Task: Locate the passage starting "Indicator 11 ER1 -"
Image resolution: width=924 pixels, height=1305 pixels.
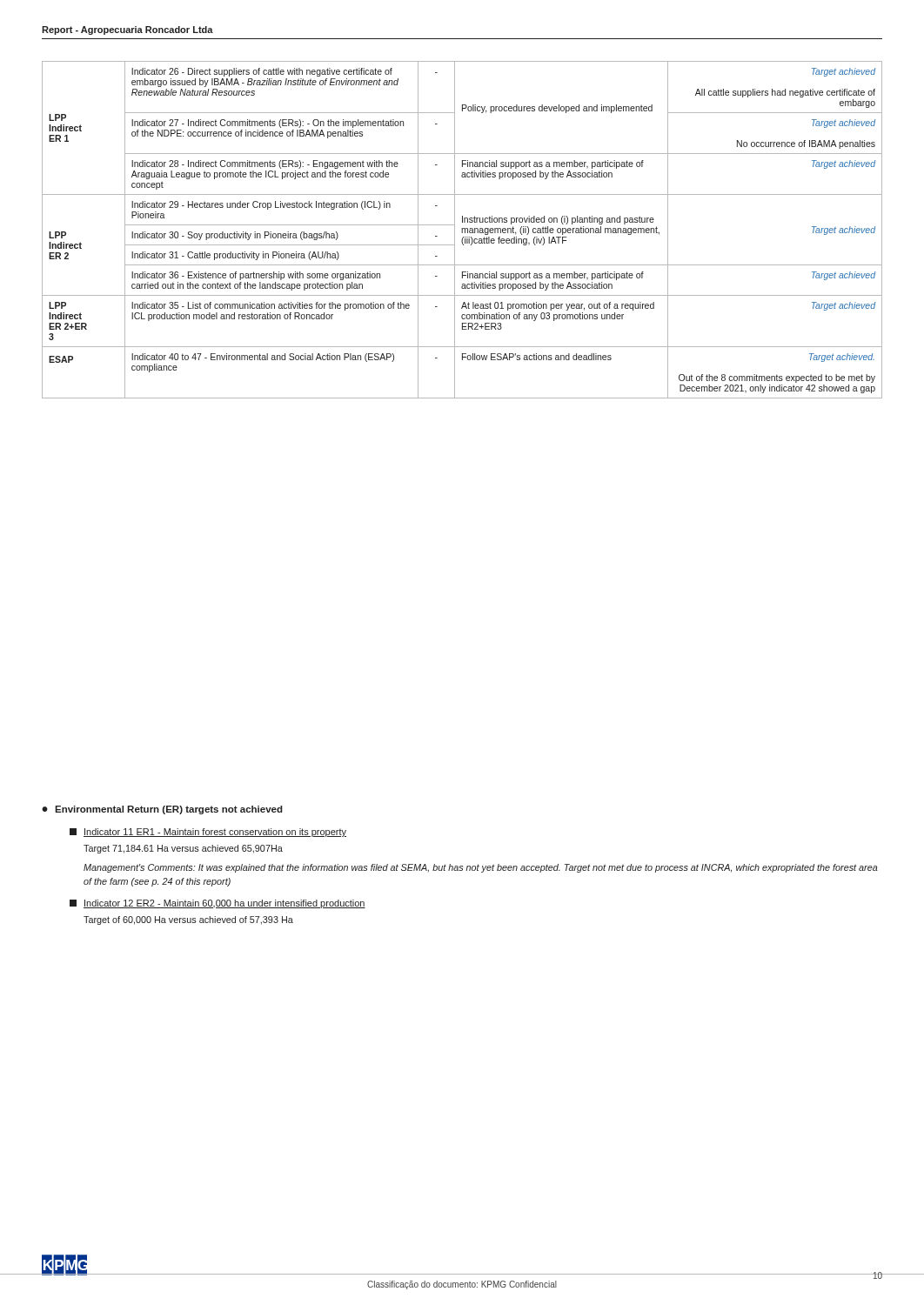Action: click(x=208, y=832)
